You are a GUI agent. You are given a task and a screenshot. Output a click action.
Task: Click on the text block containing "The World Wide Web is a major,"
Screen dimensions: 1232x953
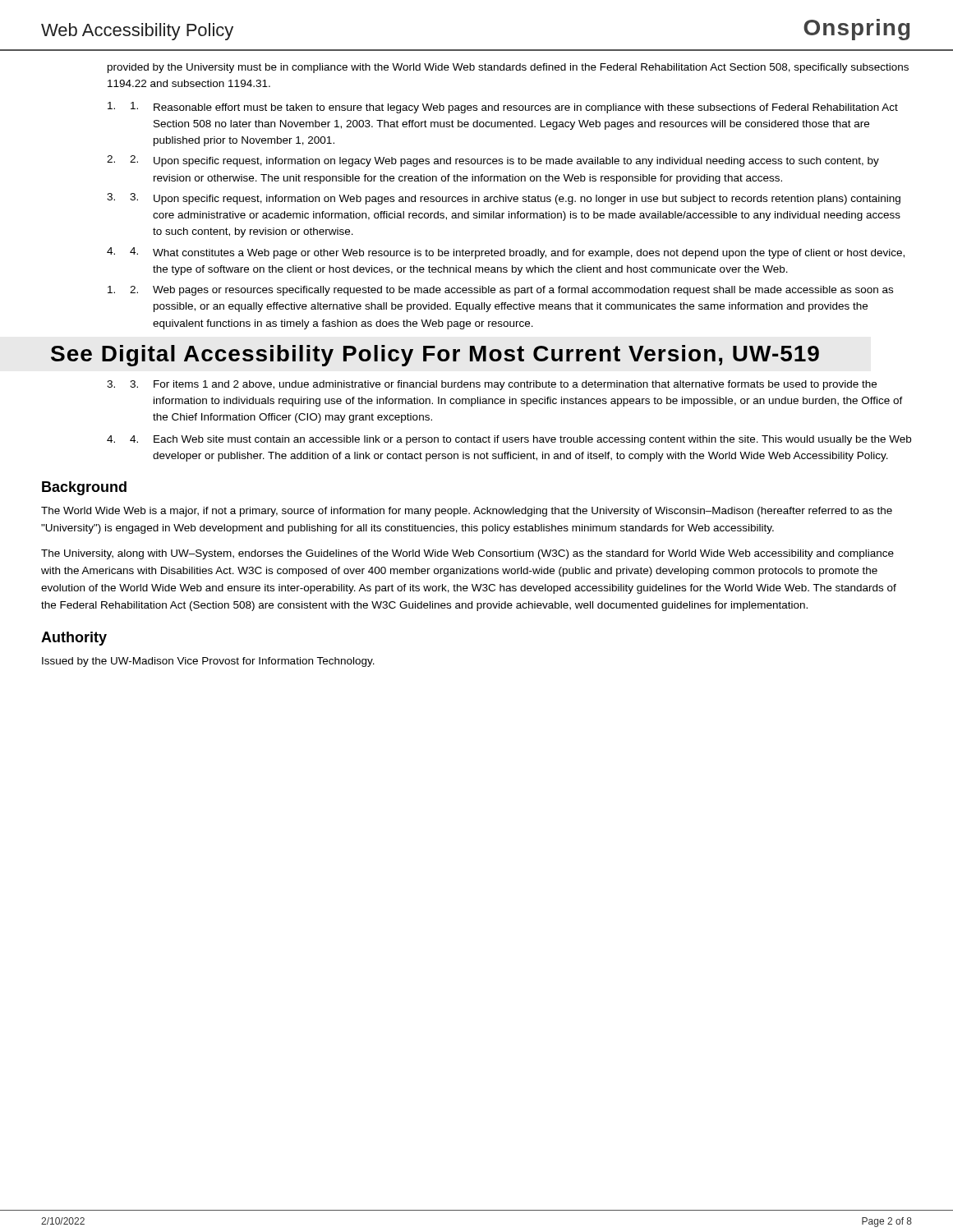pos(467,519)
